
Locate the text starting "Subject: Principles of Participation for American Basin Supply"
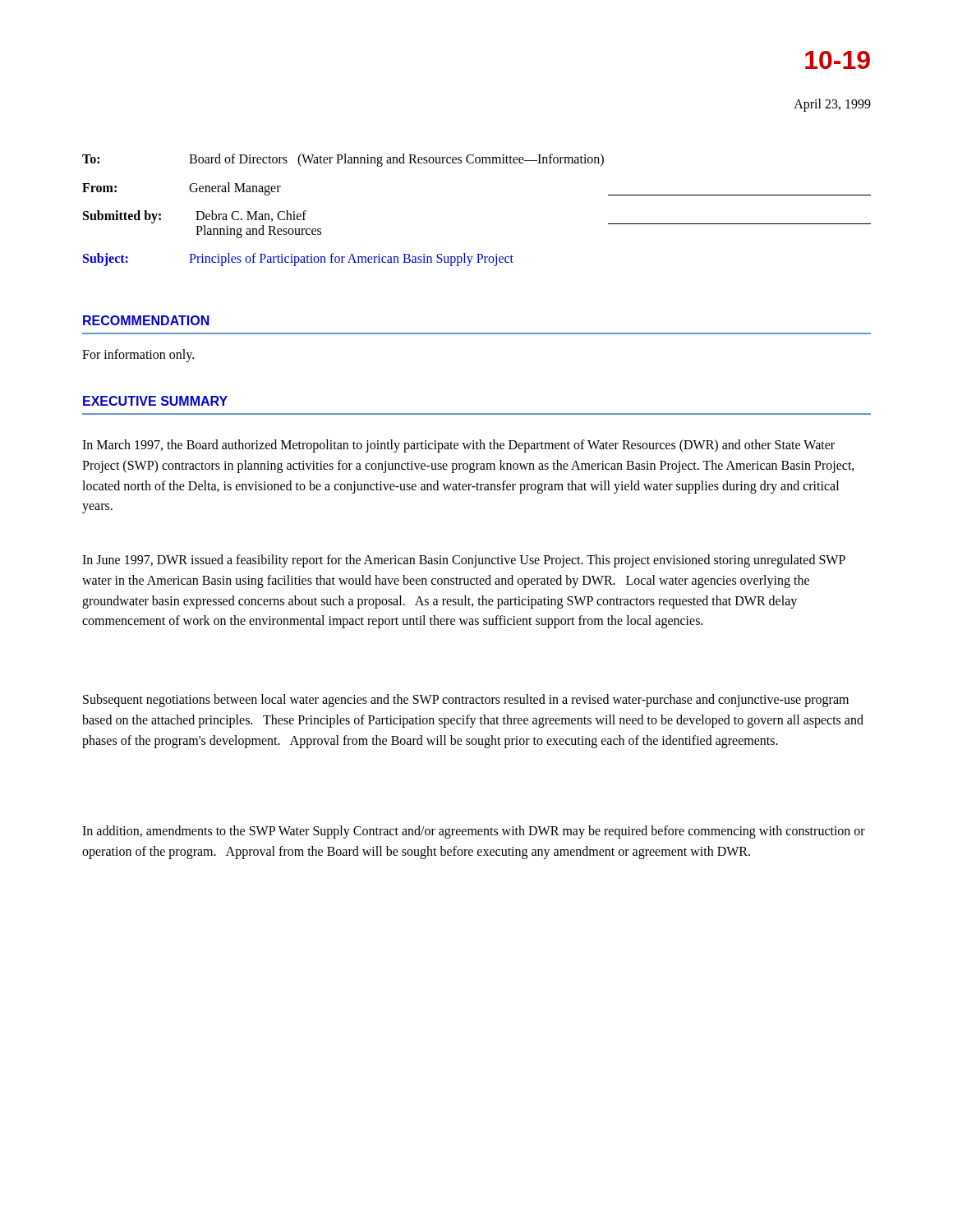pyautogui.click(x=476, y=259)
